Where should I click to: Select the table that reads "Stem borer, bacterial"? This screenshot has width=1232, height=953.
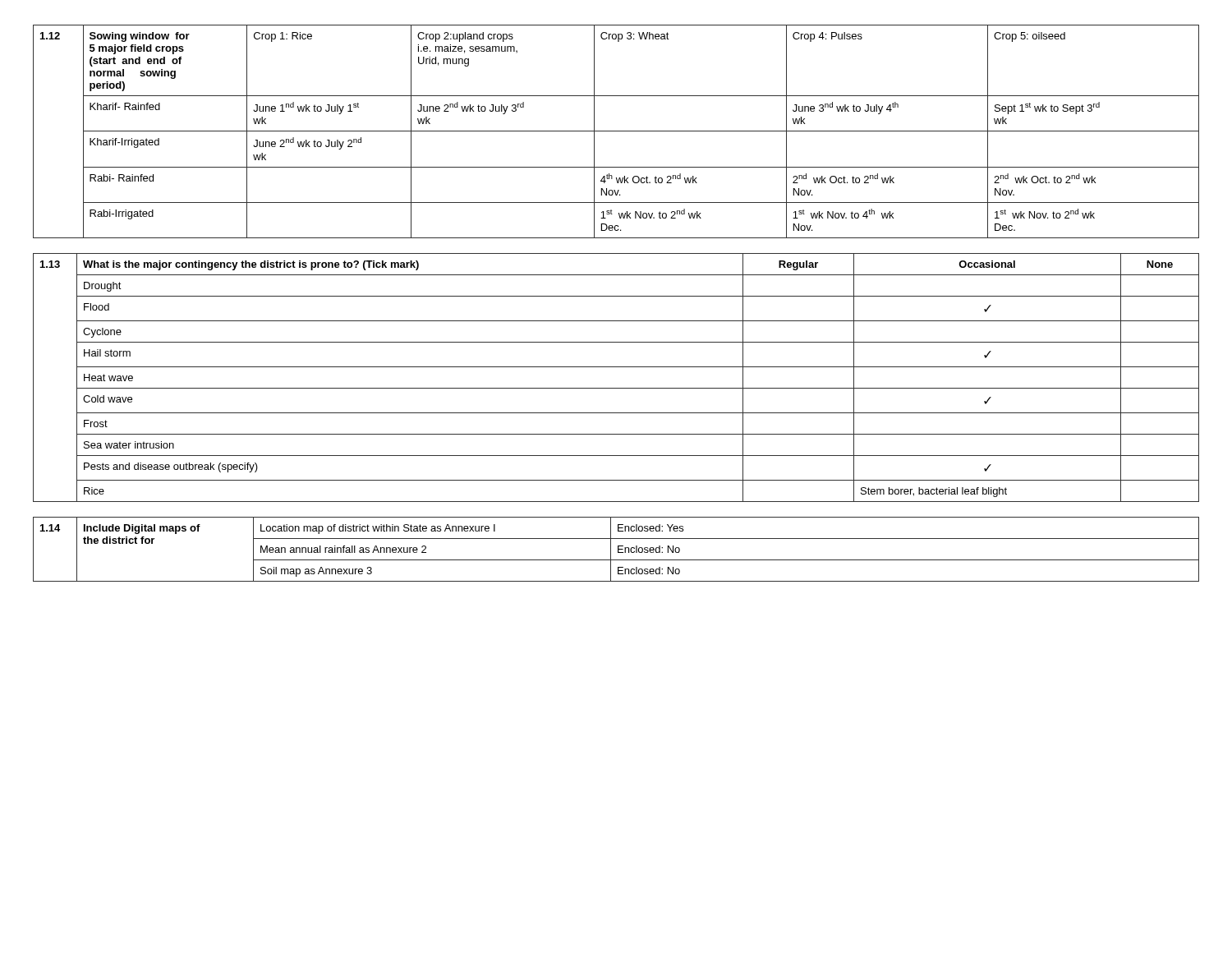[x=616, y=378]
